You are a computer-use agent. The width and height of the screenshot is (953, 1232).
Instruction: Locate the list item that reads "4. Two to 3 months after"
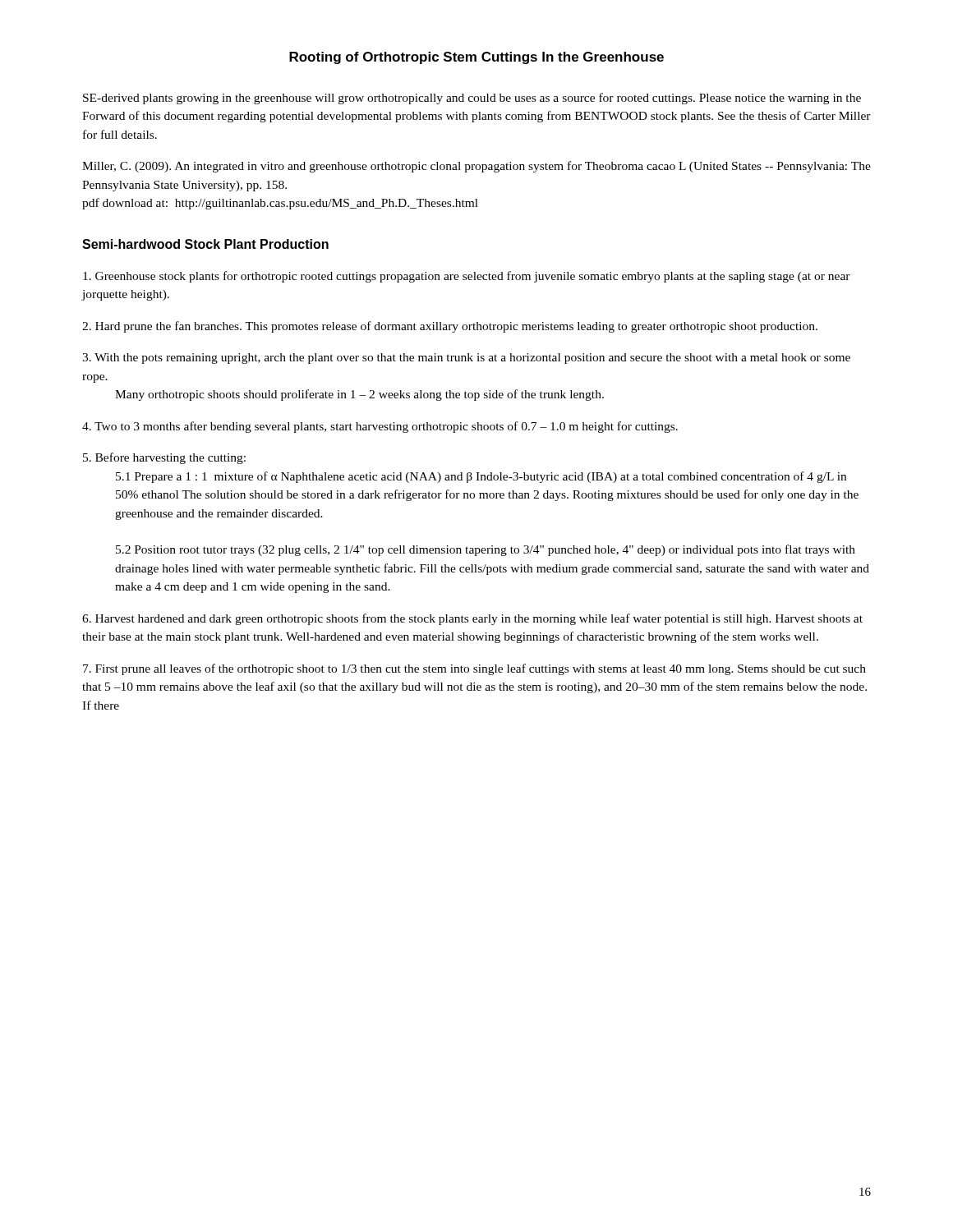[380, 426]
